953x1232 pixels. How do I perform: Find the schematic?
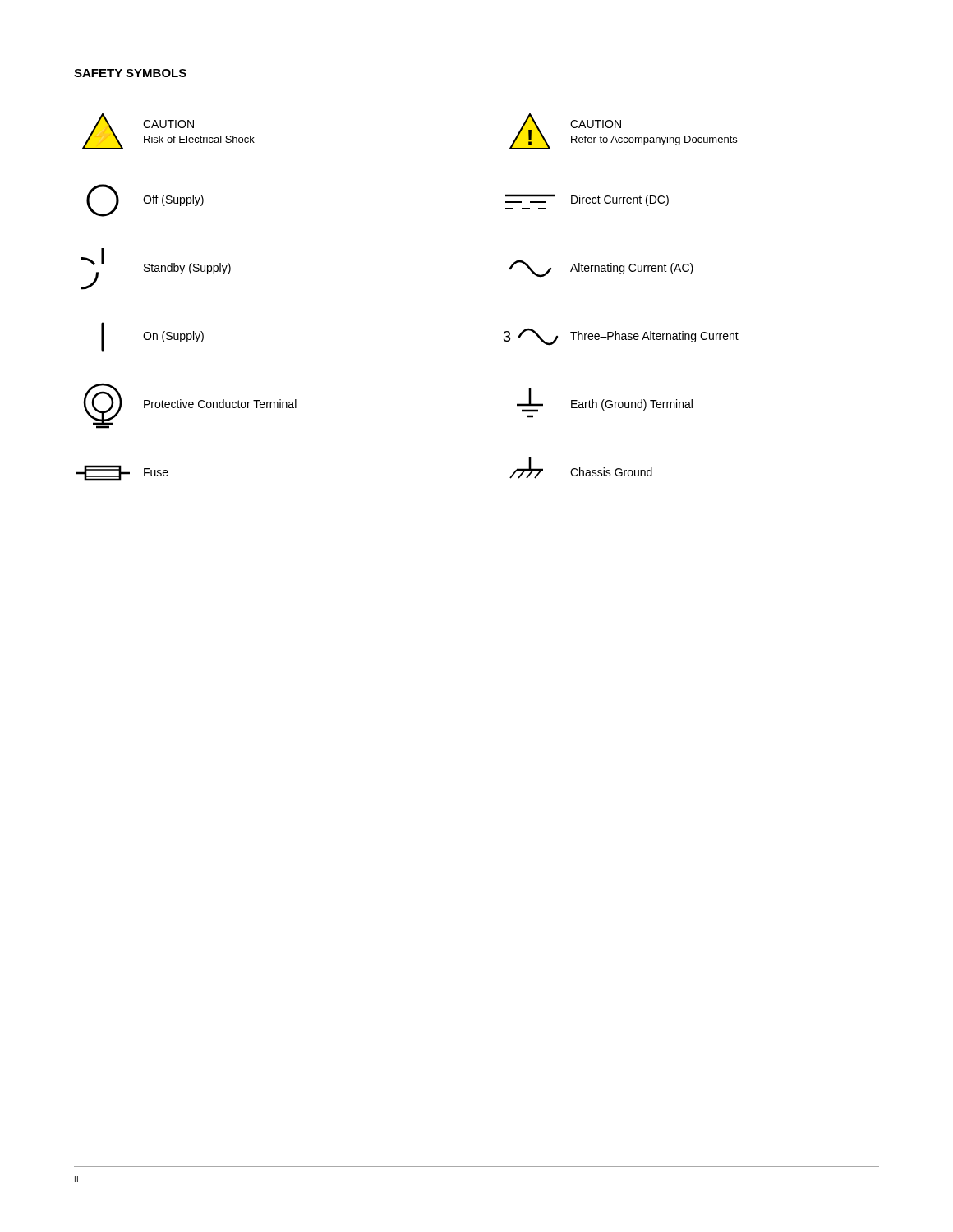tap(476, 302)
